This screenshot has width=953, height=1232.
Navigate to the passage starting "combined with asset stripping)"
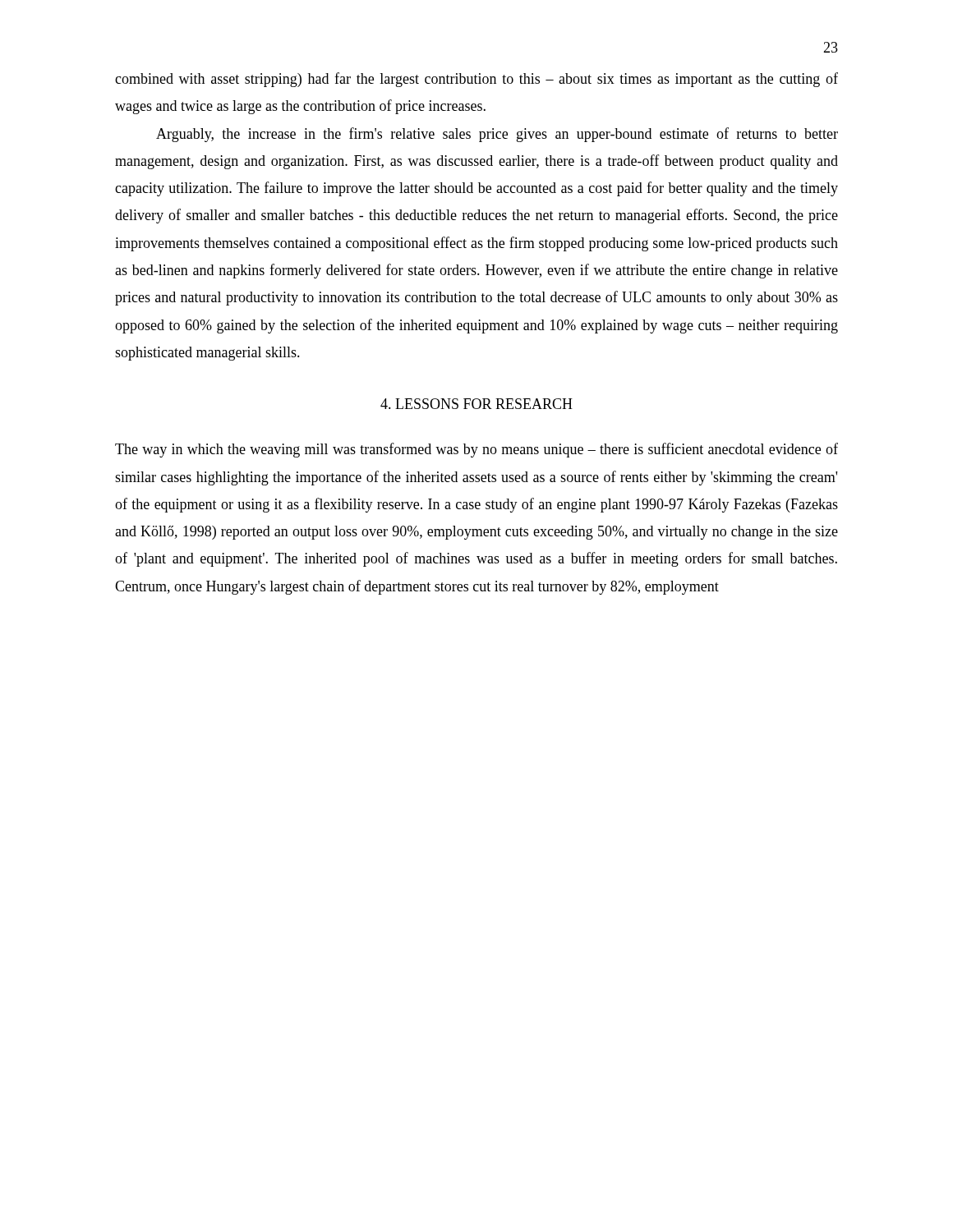(476, 93)
